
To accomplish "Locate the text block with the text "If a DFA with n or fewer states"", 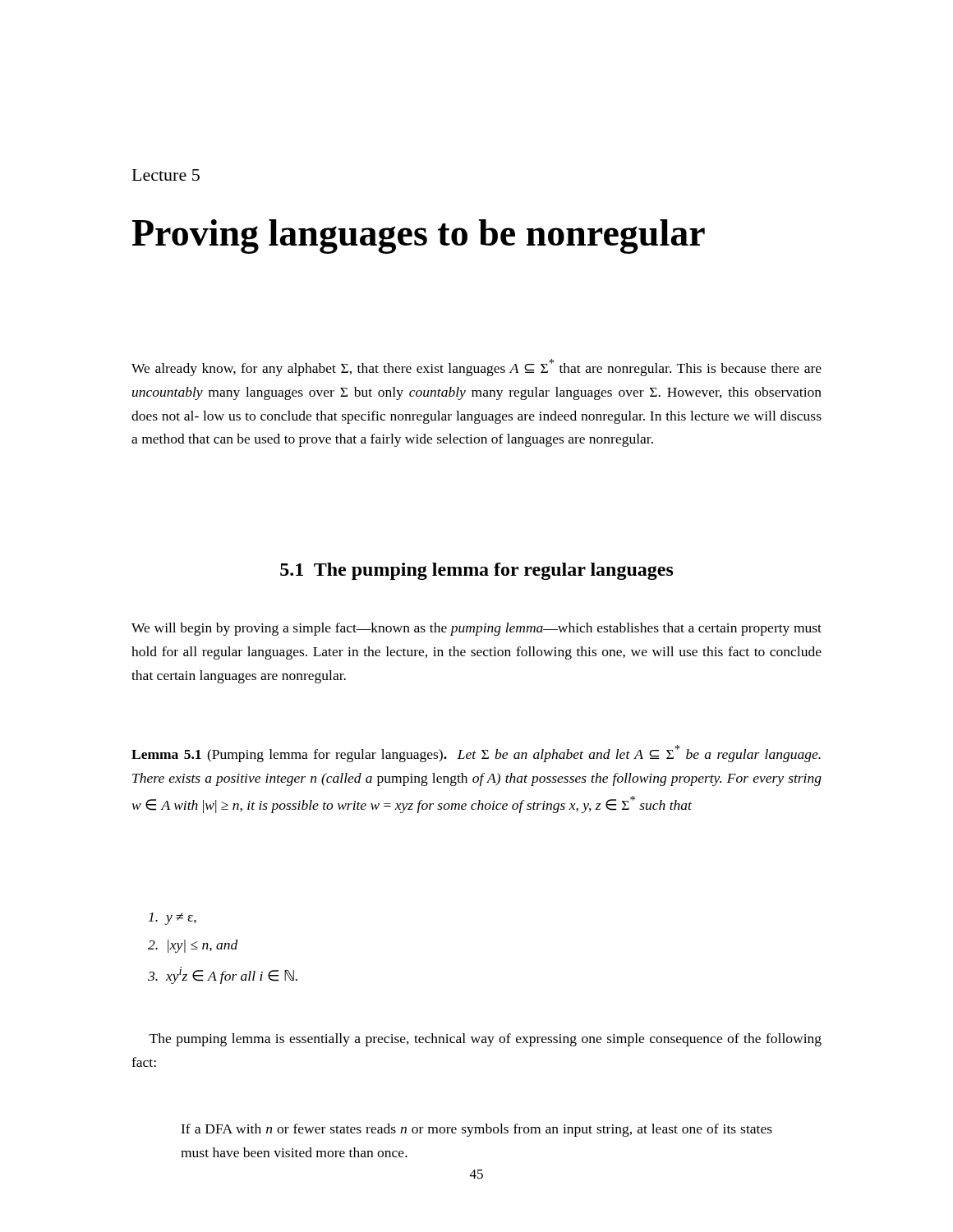I will click(x=476, y=1140).
